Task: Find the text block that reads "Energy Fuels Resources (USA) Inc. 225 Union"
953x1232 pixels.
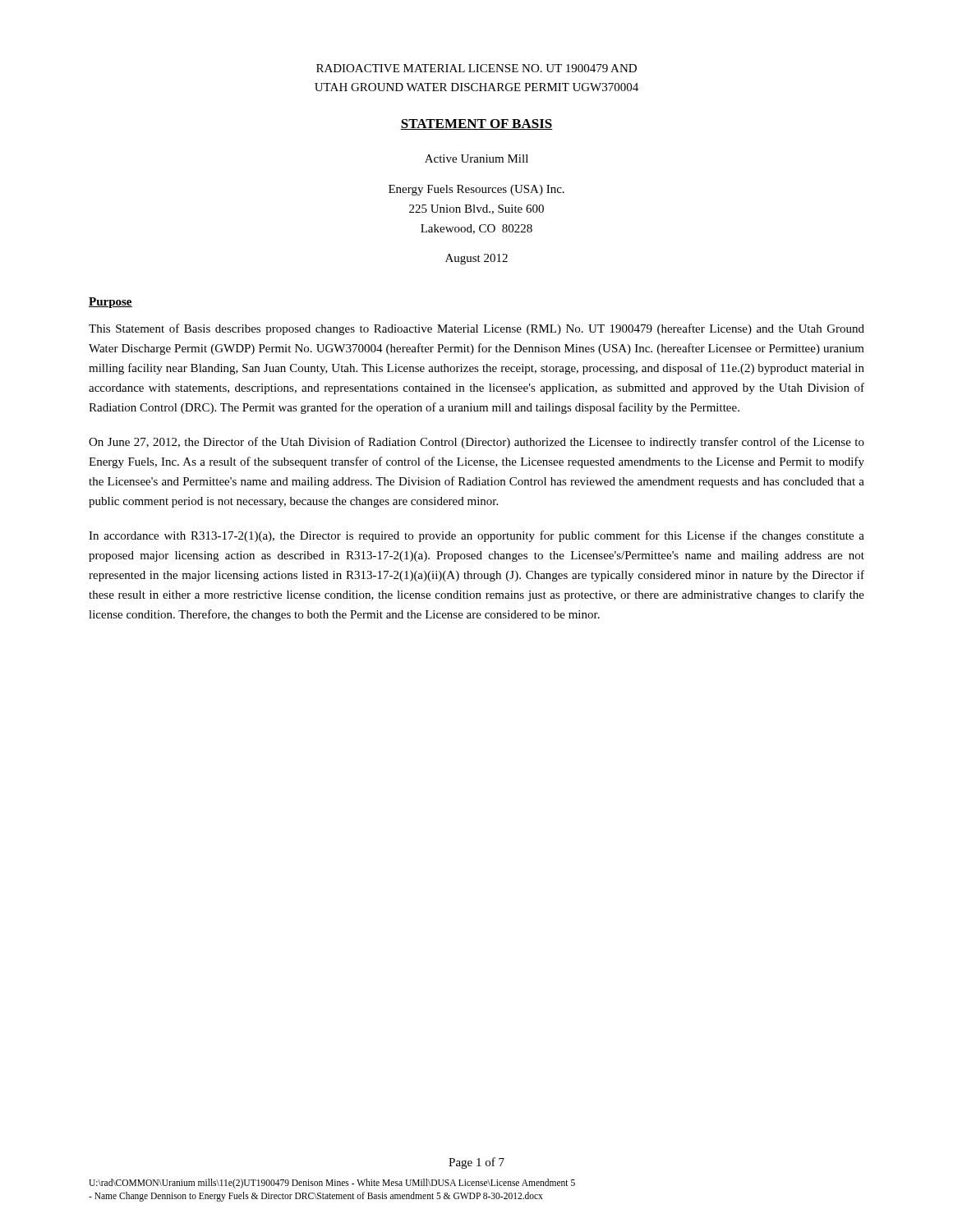Action: coord(476,209)
